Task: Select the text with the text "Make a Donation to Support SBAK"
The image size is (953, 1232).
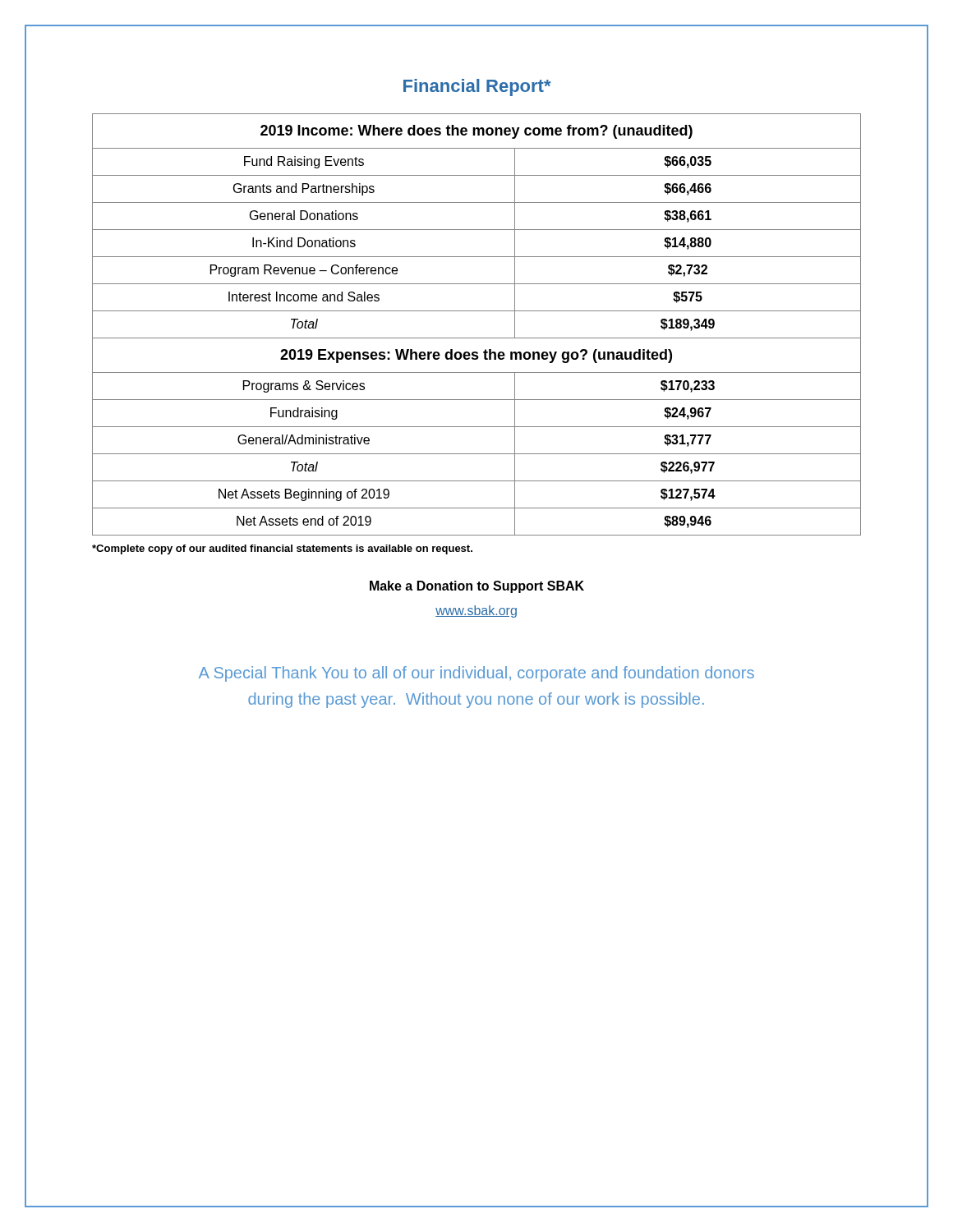Action: pyautogui.click(x=476, y=586)
